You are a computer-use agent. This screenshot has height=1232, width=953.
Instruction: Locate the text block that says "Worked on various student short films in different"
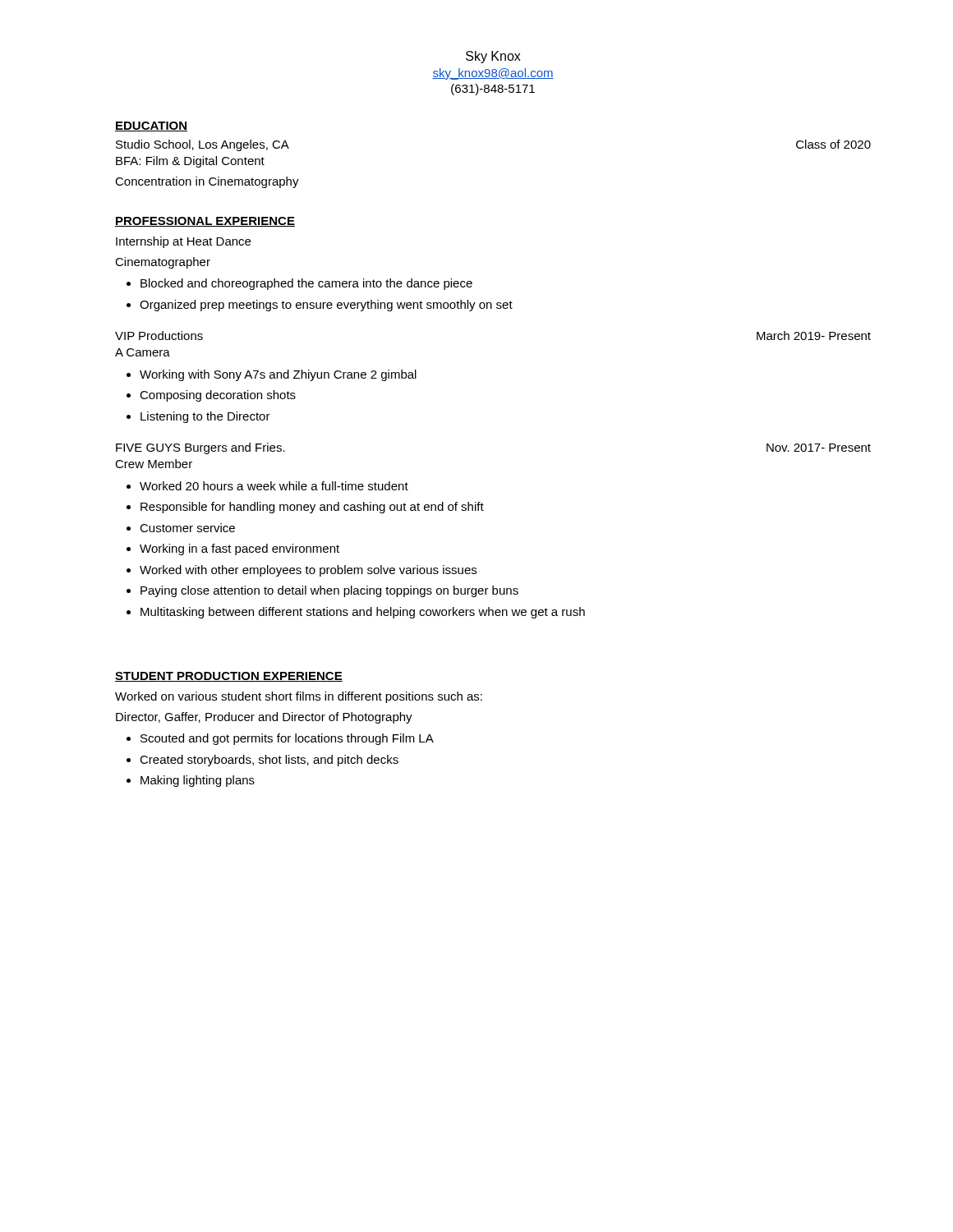[x=299, y=697]
